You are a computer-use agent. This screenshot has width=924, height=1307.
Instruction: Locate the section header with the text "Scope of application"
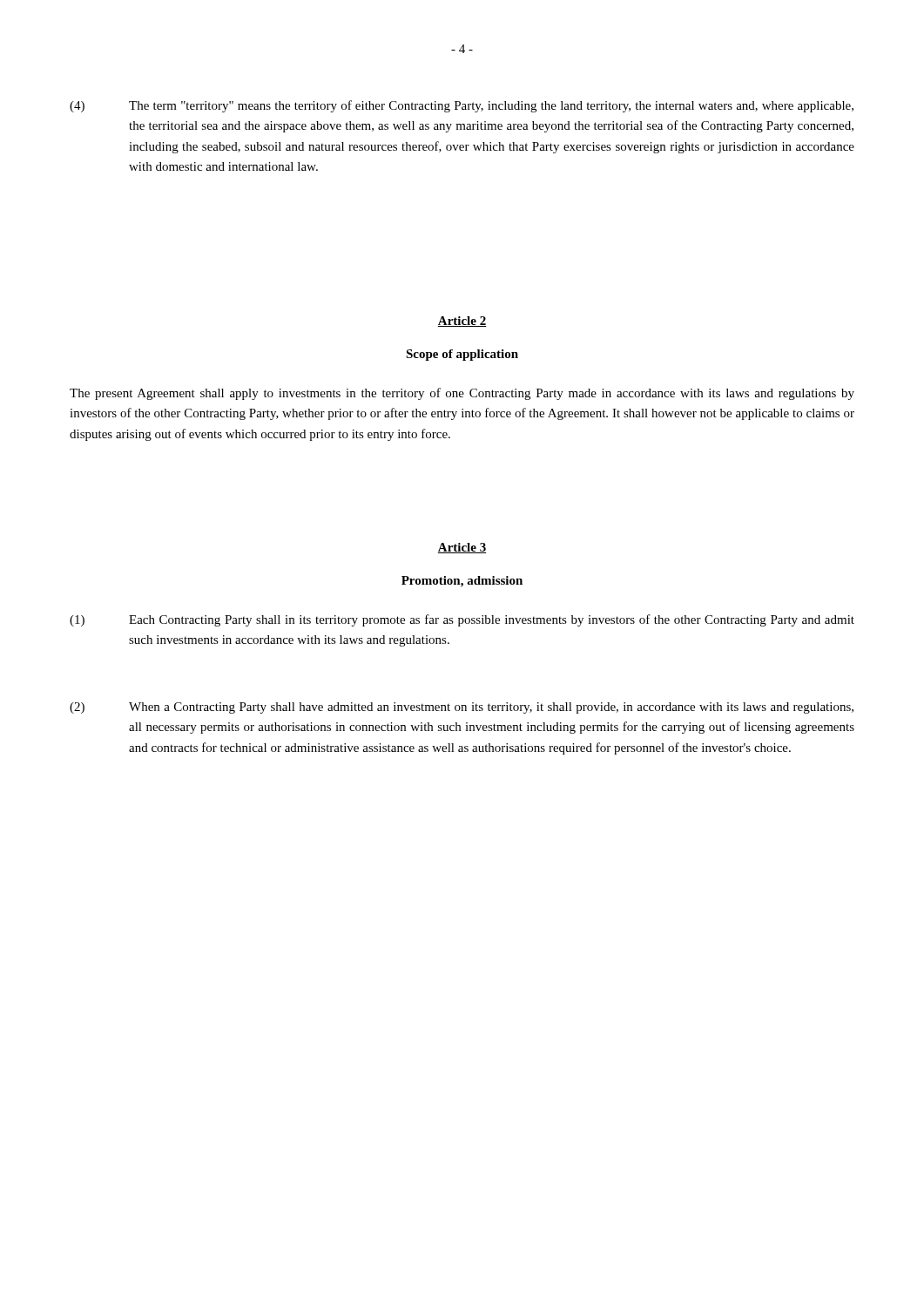462,354
